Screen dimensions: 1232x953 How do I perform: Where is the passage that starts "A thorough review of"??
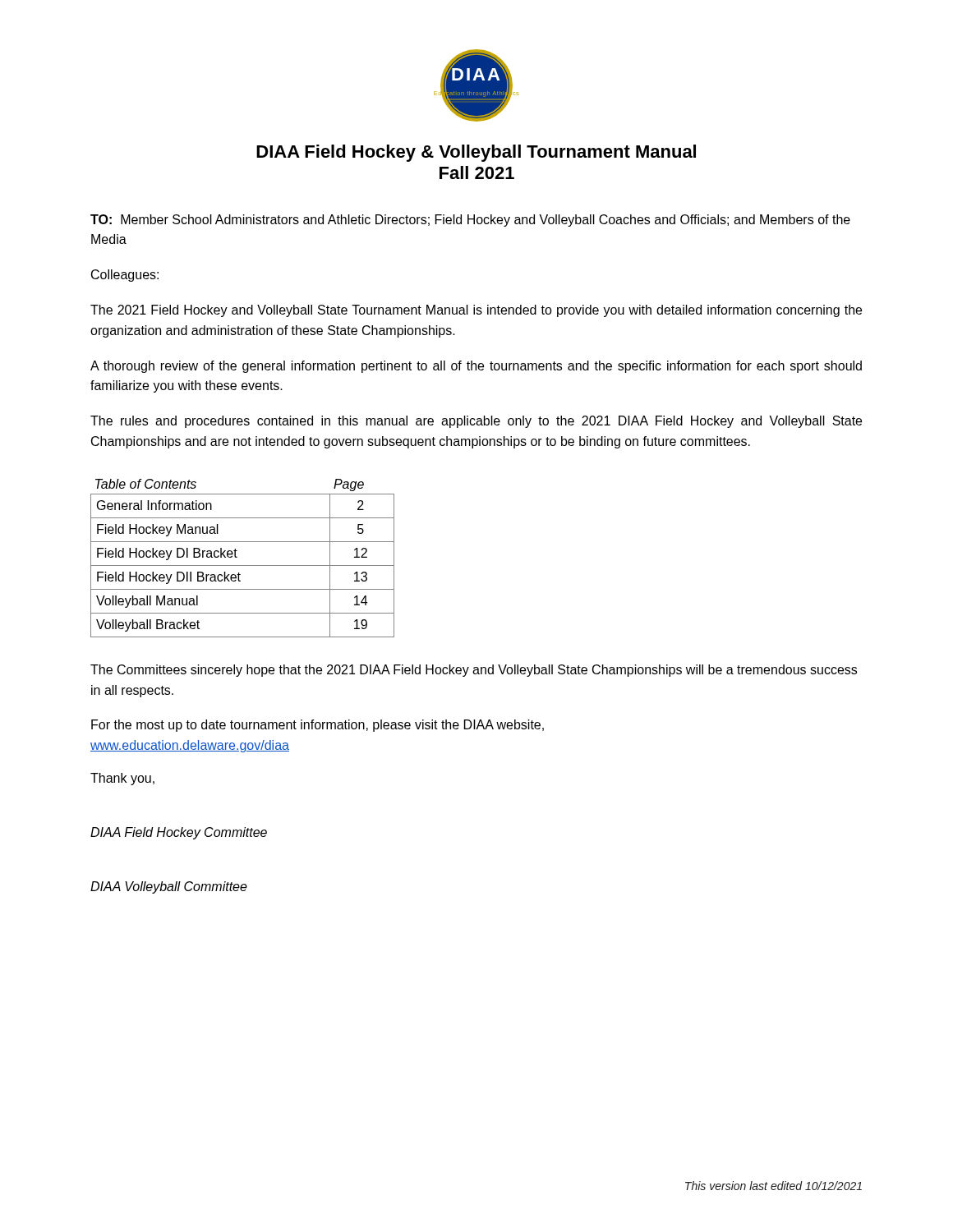[x=476, y=376]
